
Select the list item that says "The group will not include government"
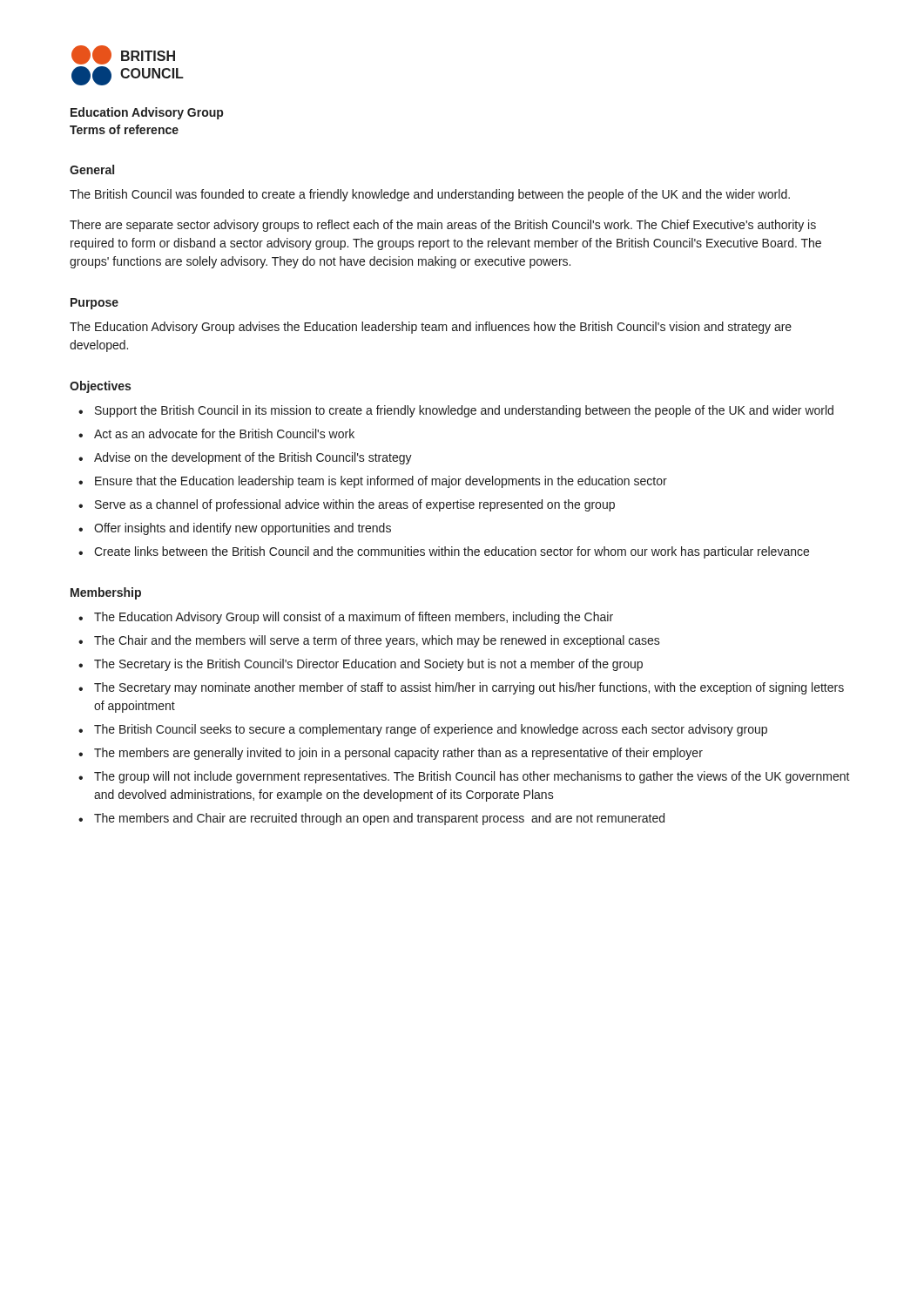472,786
